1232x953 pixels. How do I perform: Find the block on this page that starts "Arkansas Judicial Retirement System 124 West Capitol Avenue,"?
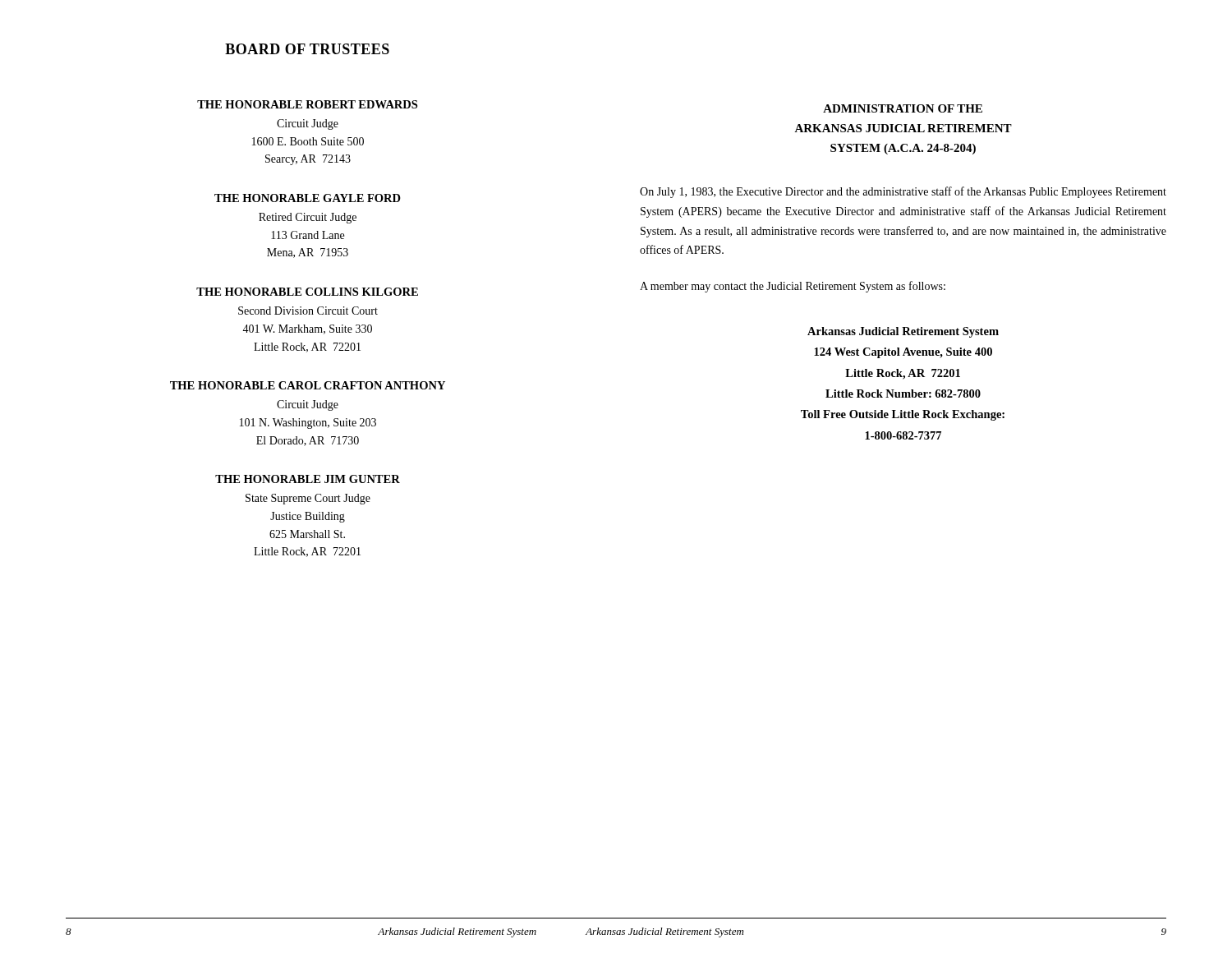[x=903, y=383]
